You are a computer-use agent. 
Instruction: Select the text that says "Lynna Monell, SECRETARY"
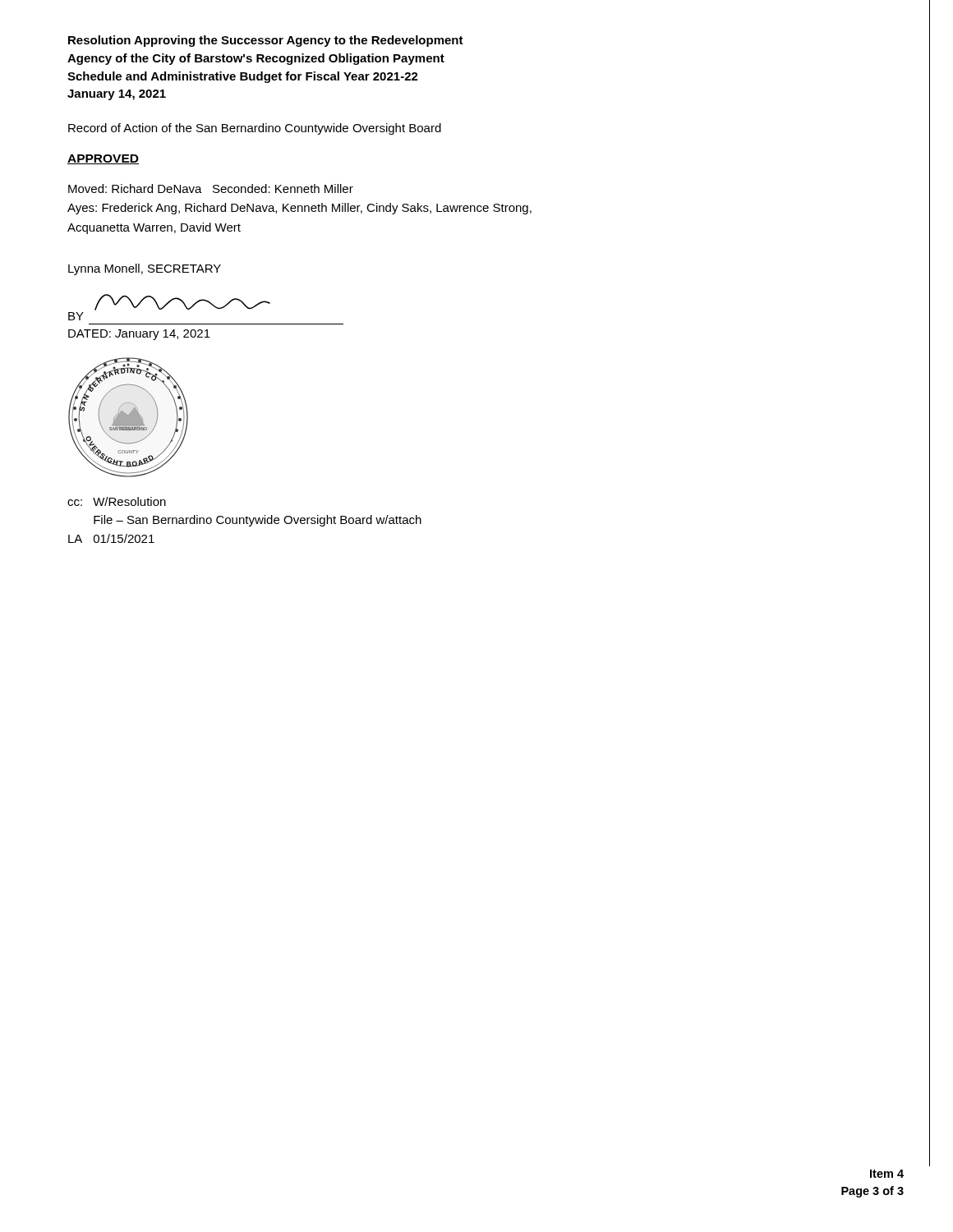pyautogui.click(x=145, y=269)
